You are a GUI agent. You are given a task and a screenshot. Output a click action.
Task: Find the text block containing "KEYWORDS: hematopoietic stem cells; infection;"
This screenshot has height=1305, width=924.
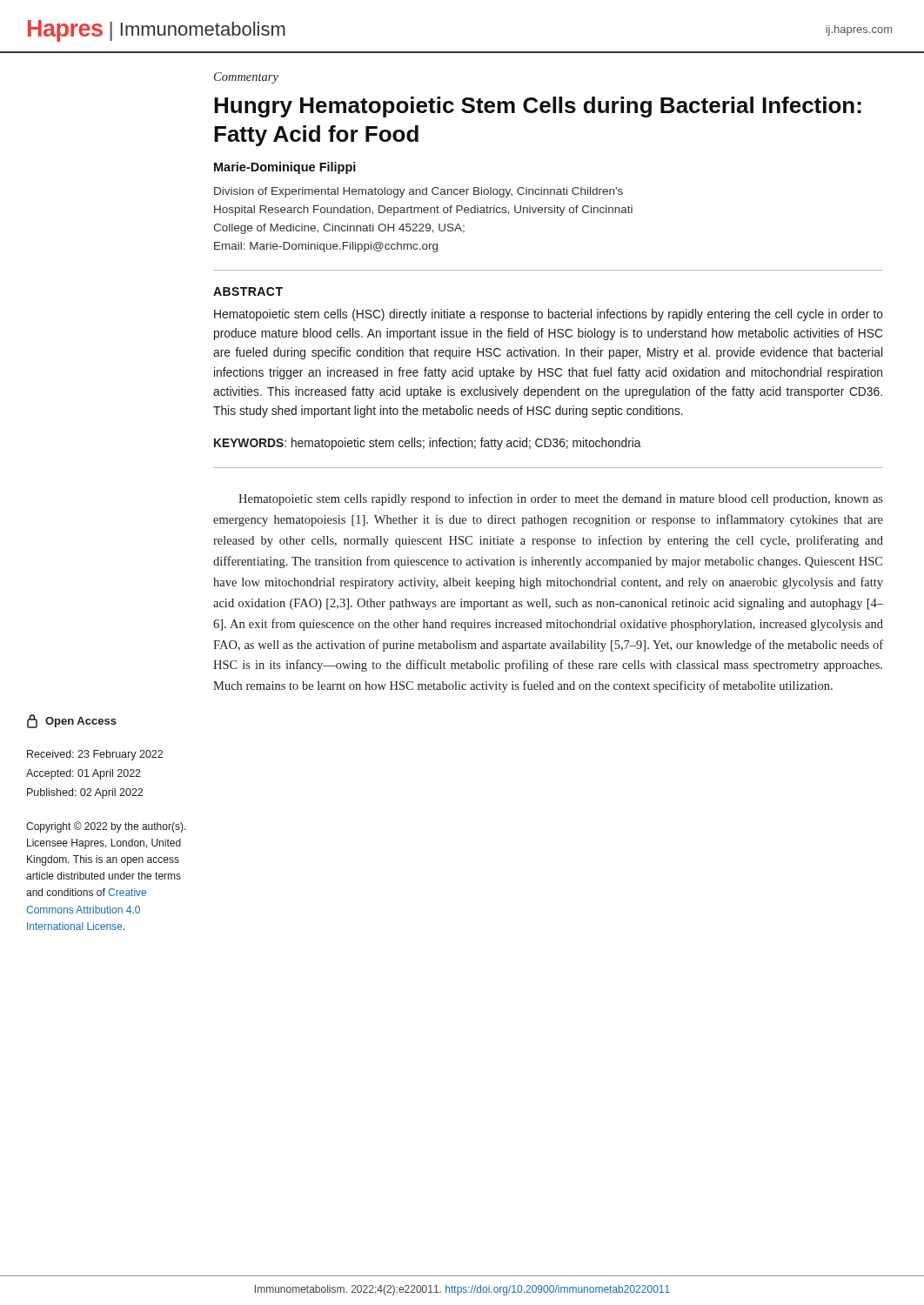pyautogui.click(x=427, y=443)
